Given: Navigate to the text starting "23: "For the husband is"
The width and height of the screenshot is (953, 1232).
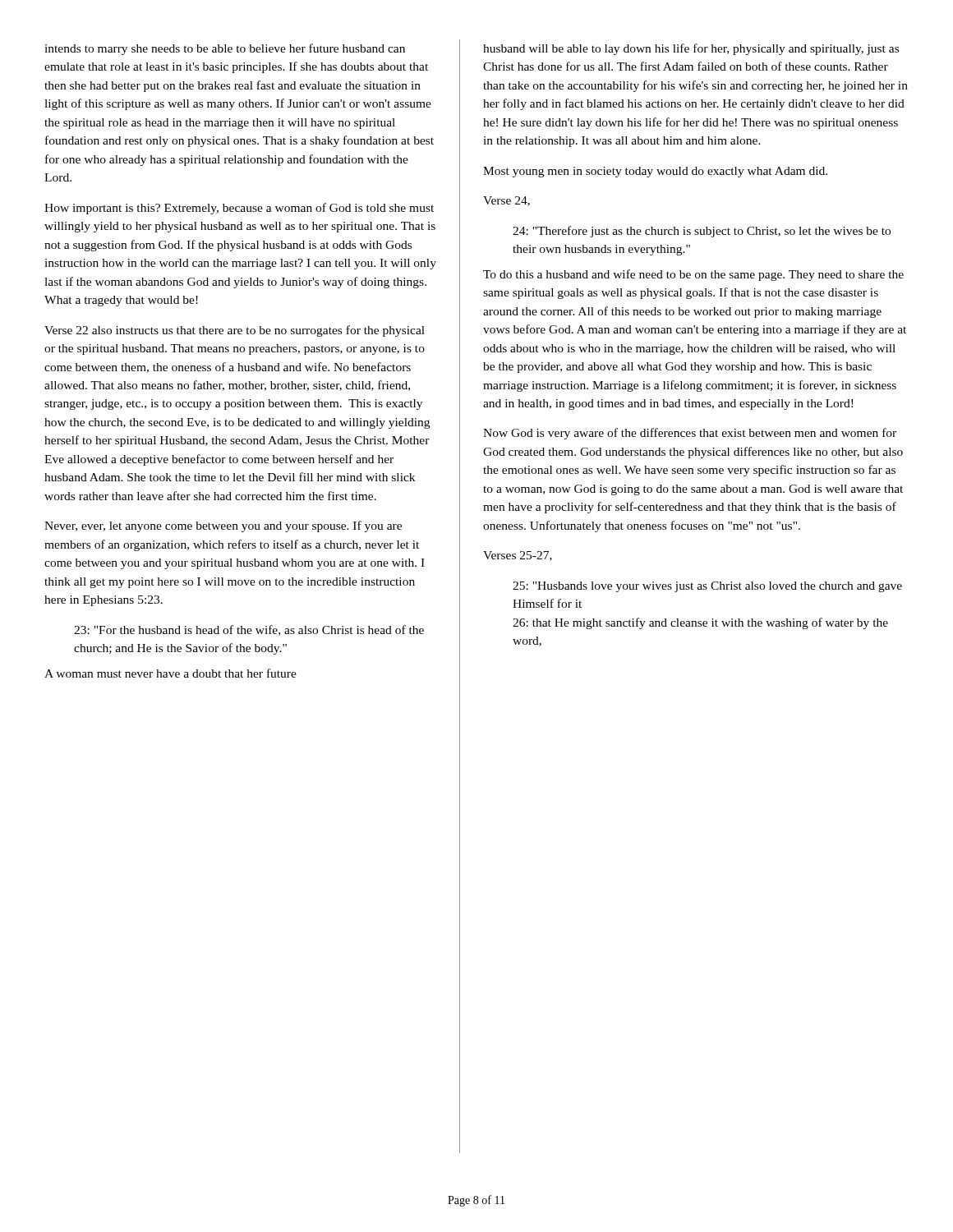Looking at the screenshot, I should coord(249,638).
